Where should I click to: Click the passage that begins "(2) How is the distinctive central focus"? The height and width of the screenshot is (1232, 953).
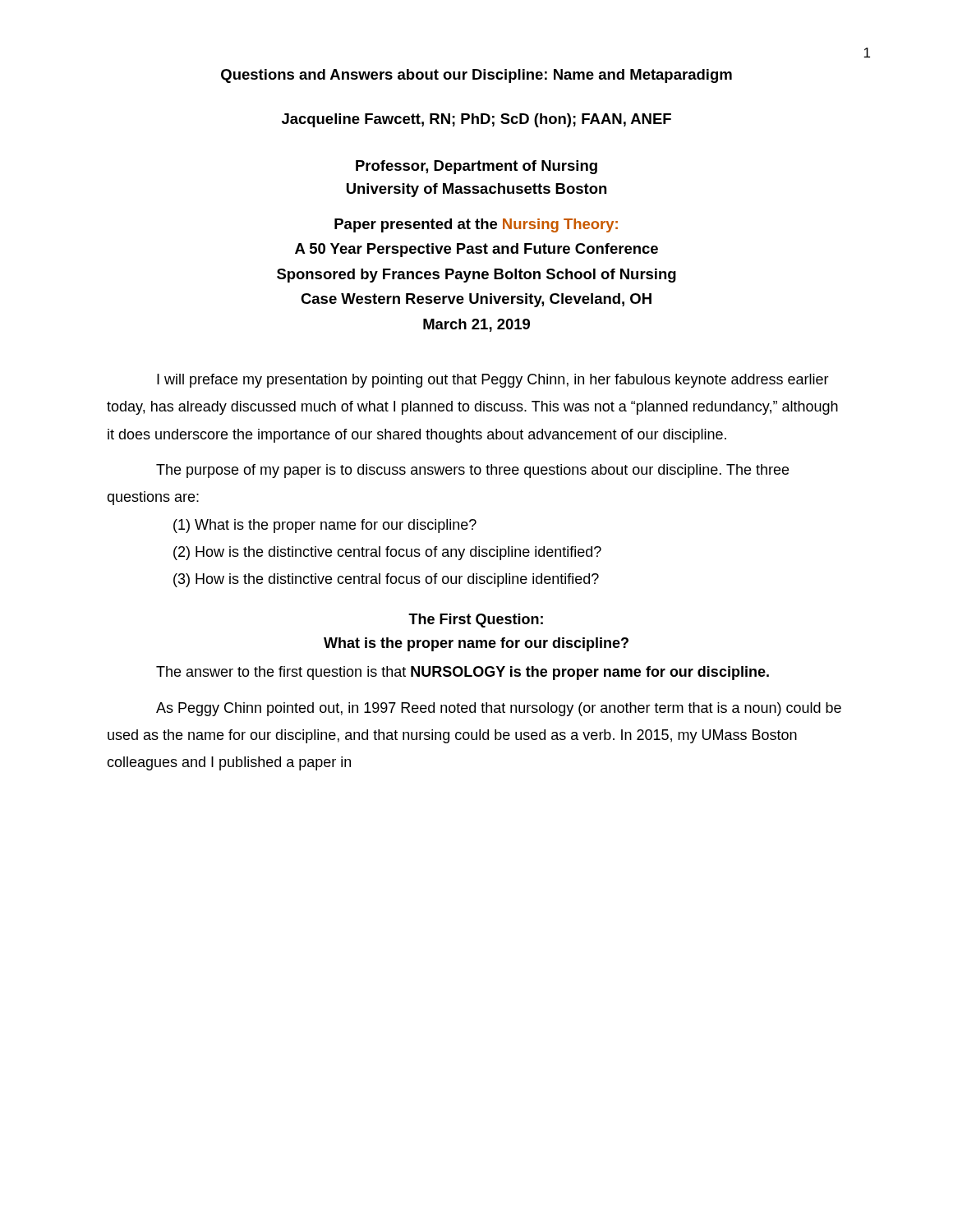tap(387, 552)
